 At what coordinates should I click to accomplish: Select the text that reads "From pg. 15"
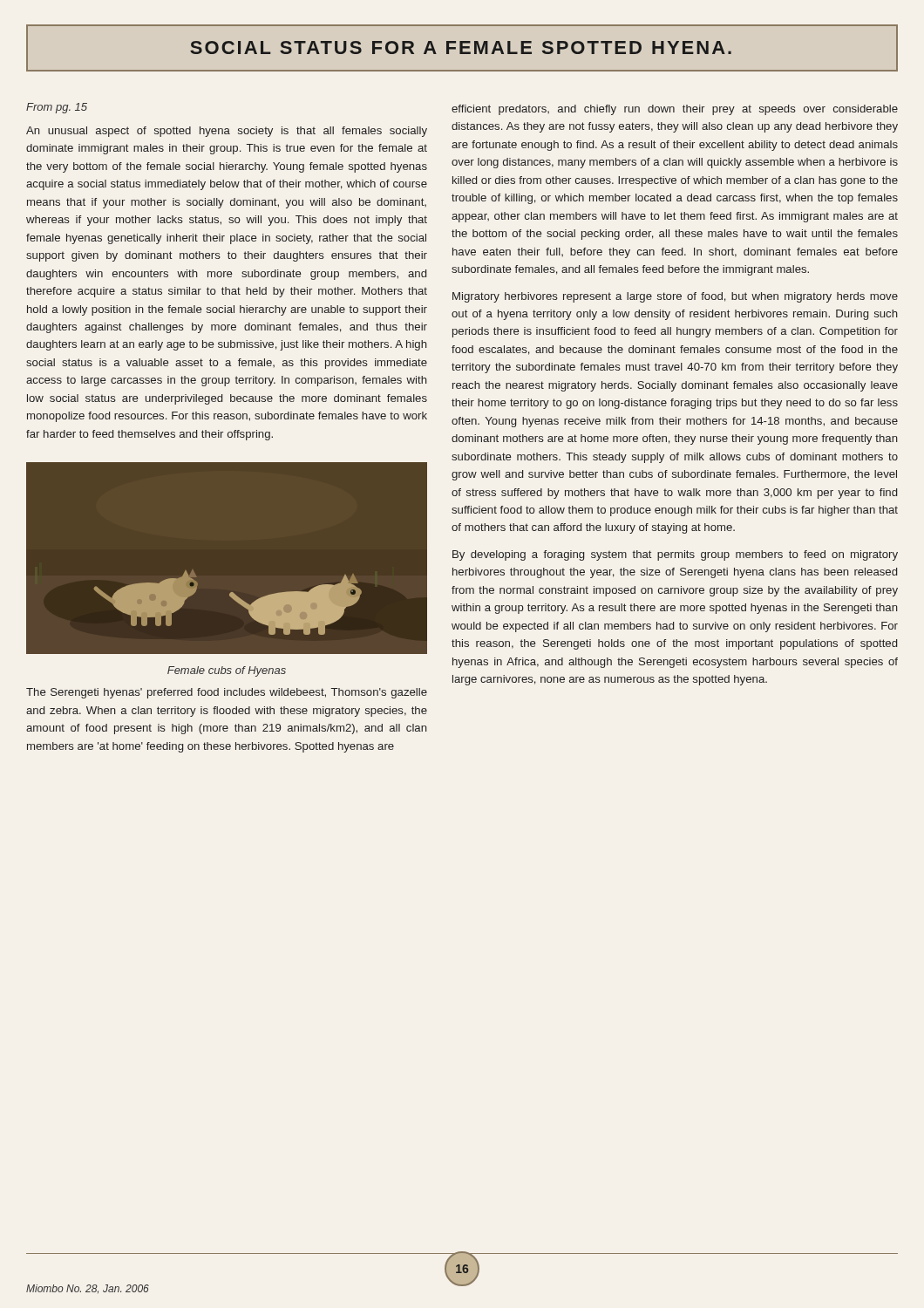(57, 107)
